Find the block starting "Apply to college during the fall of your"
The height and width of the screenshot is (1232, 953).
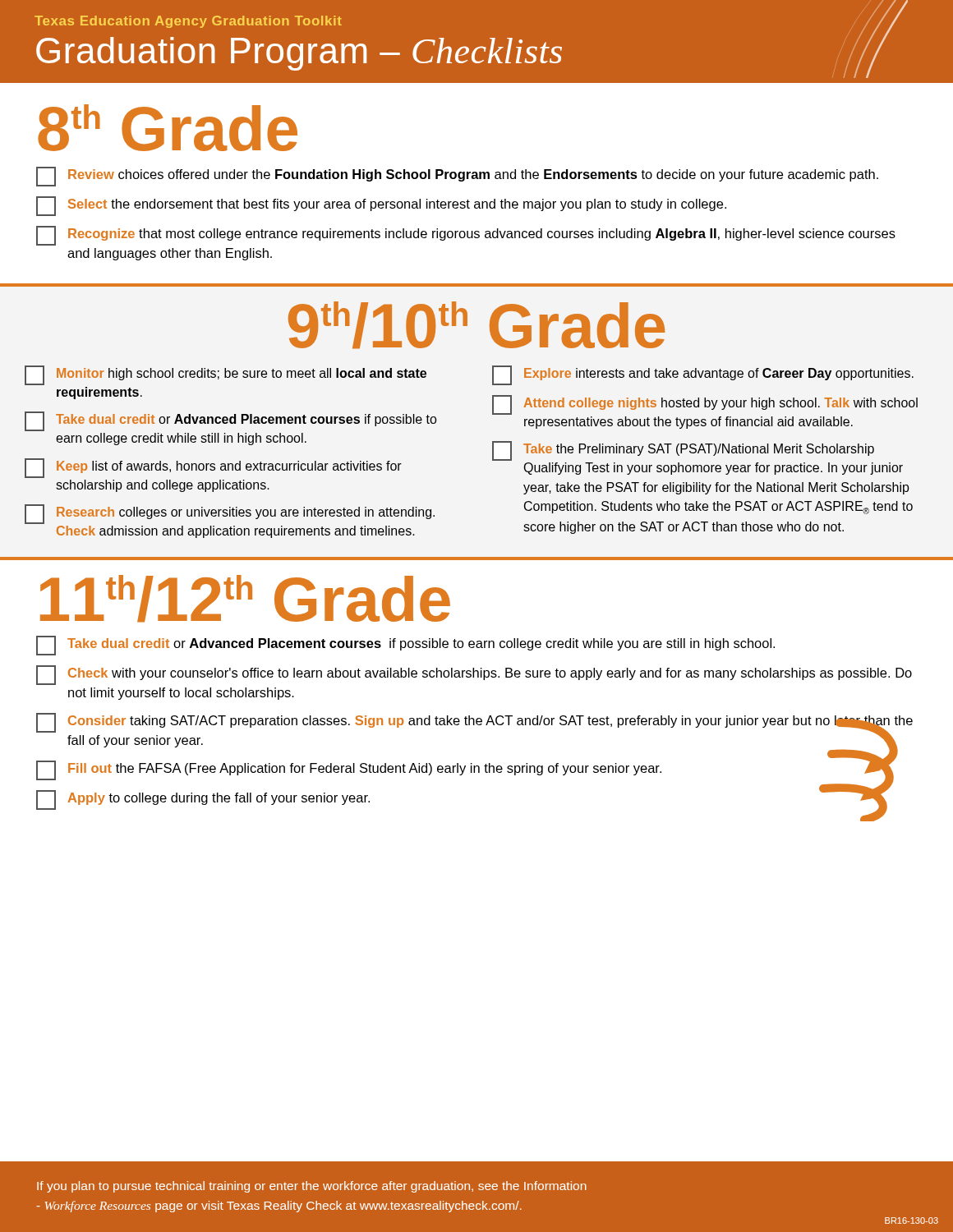[x=206, y=800]
